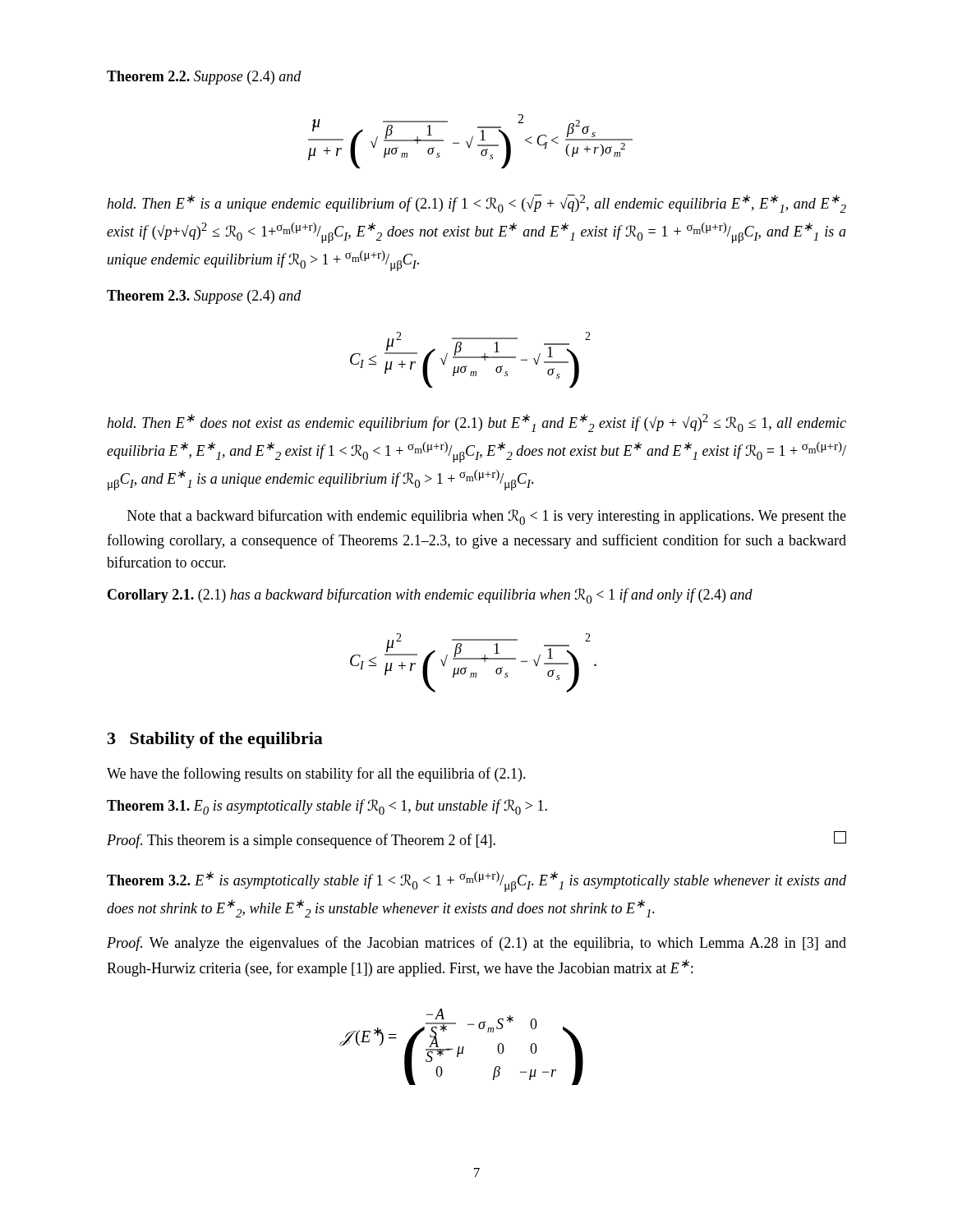Find the region starting "𝒥 ( E ∗ ) = ( −"
This screenshot has width=953, height=1232.
coord(476,1043)
